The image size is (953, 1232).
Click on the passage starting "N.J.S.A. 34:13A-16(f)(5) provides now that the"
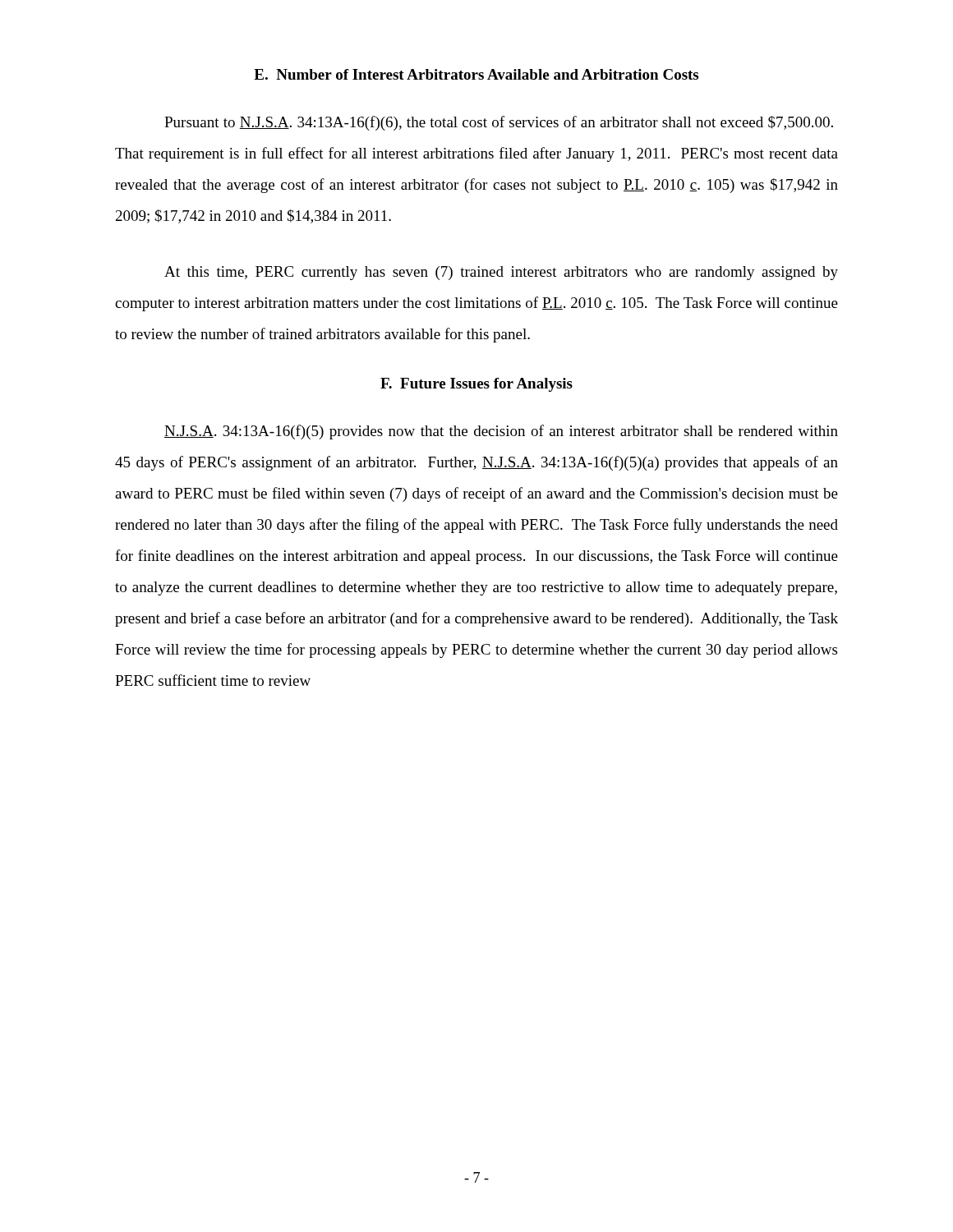(476, 556)
